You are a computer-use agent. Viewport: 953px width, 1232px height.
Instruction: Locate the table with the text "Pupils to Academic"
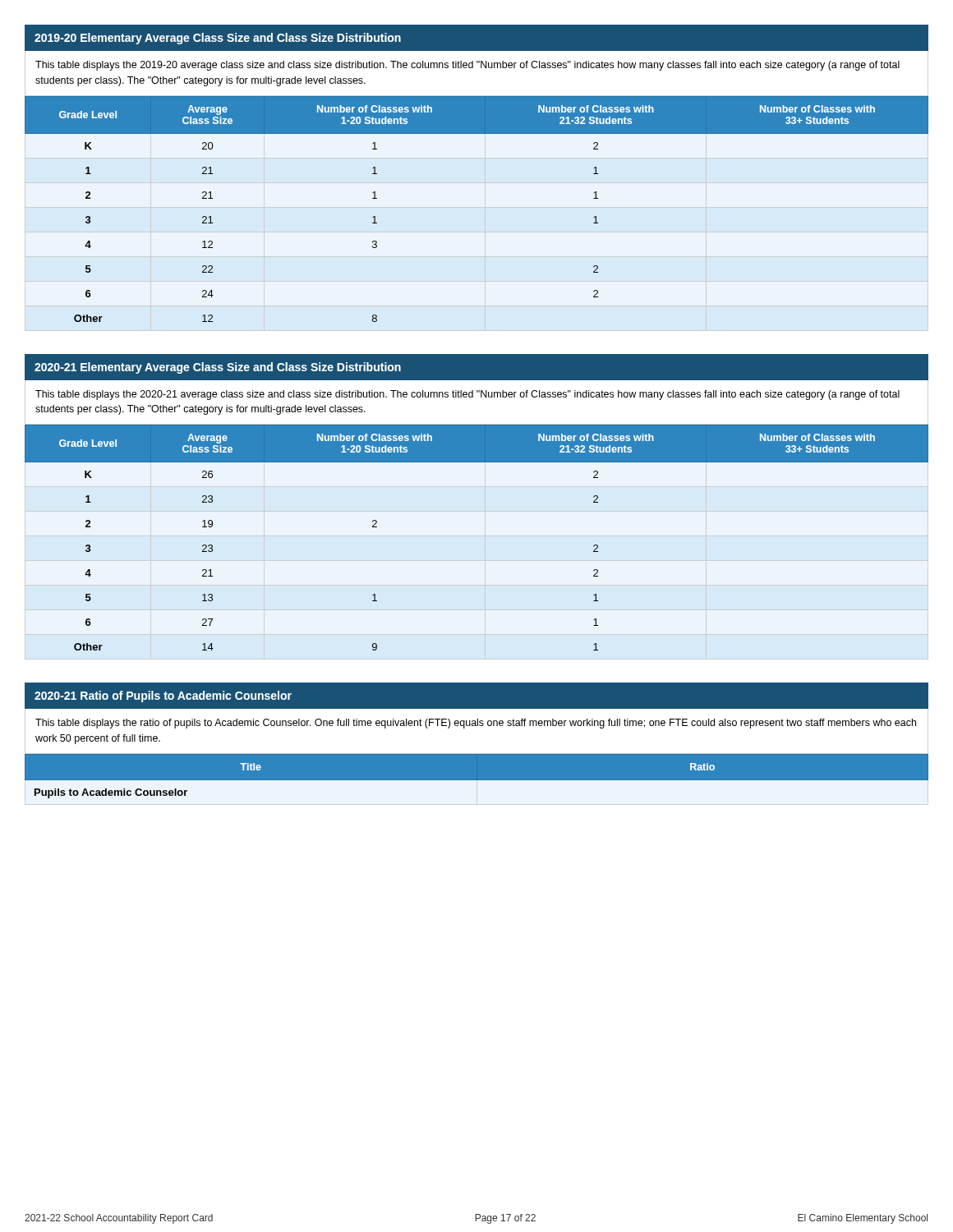click(476, 779)
